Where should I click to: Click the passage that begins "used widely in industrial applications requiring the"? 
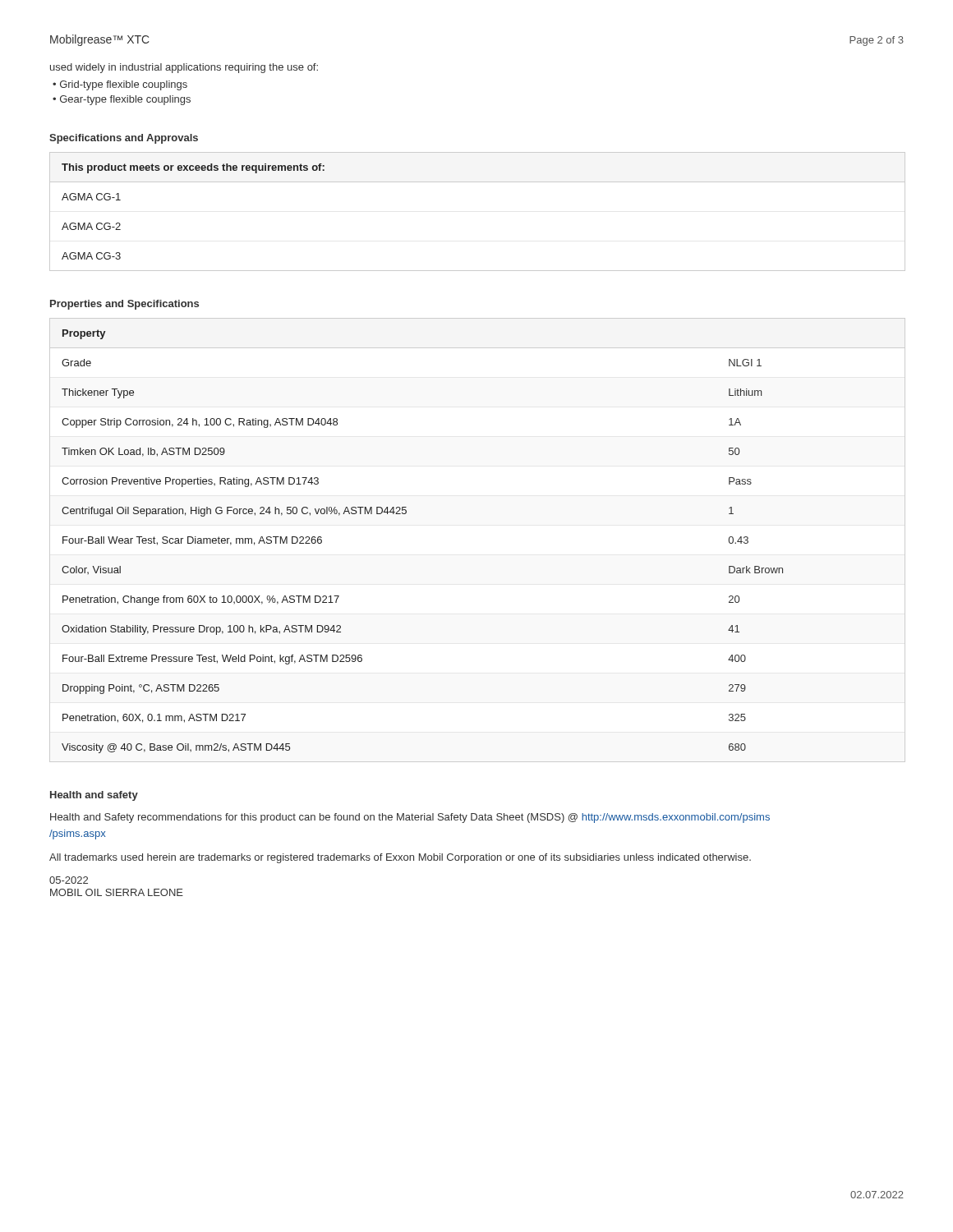184,67
